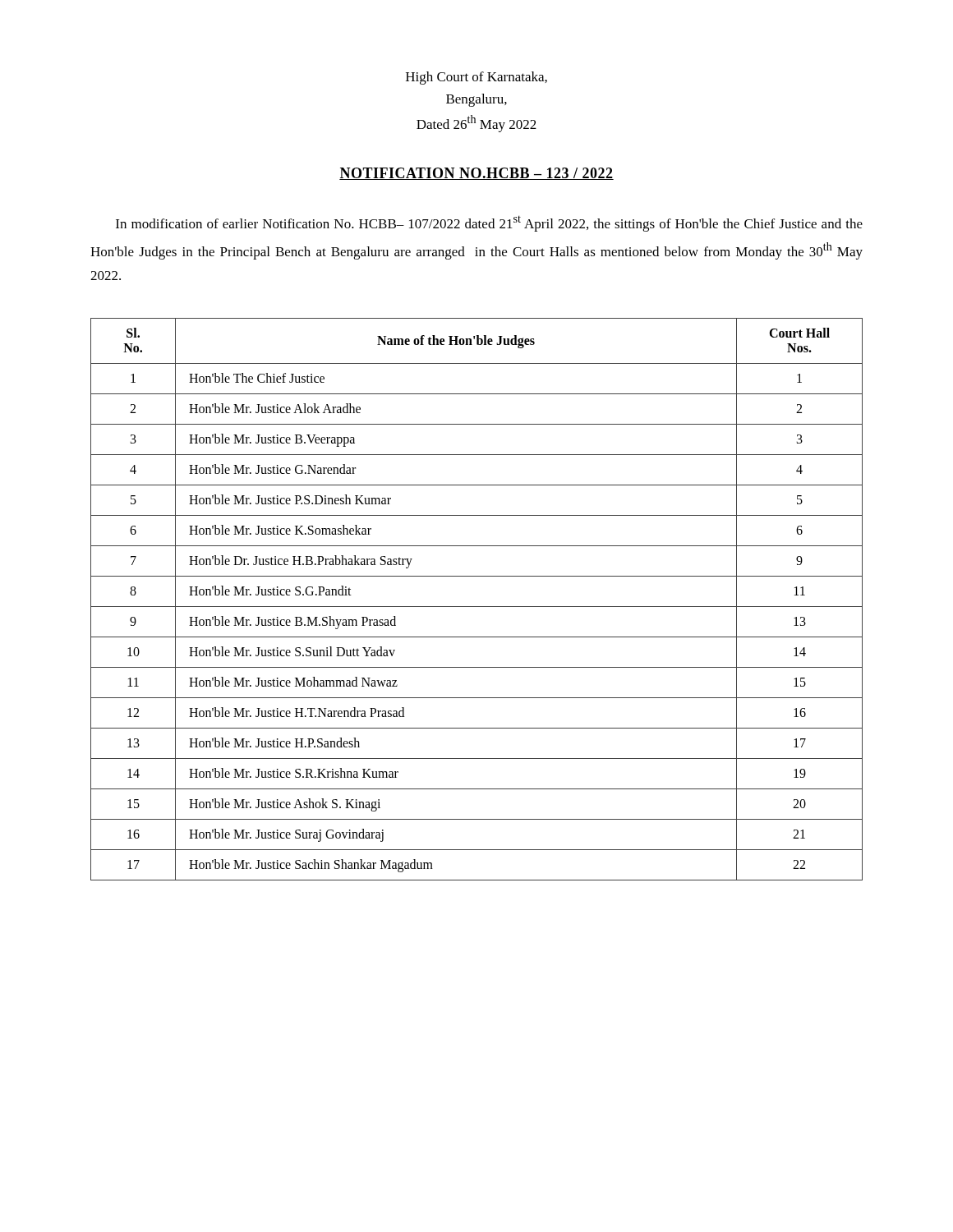
Task: Point to the element starting "In modification of earlier"
Action: point(476,248)
